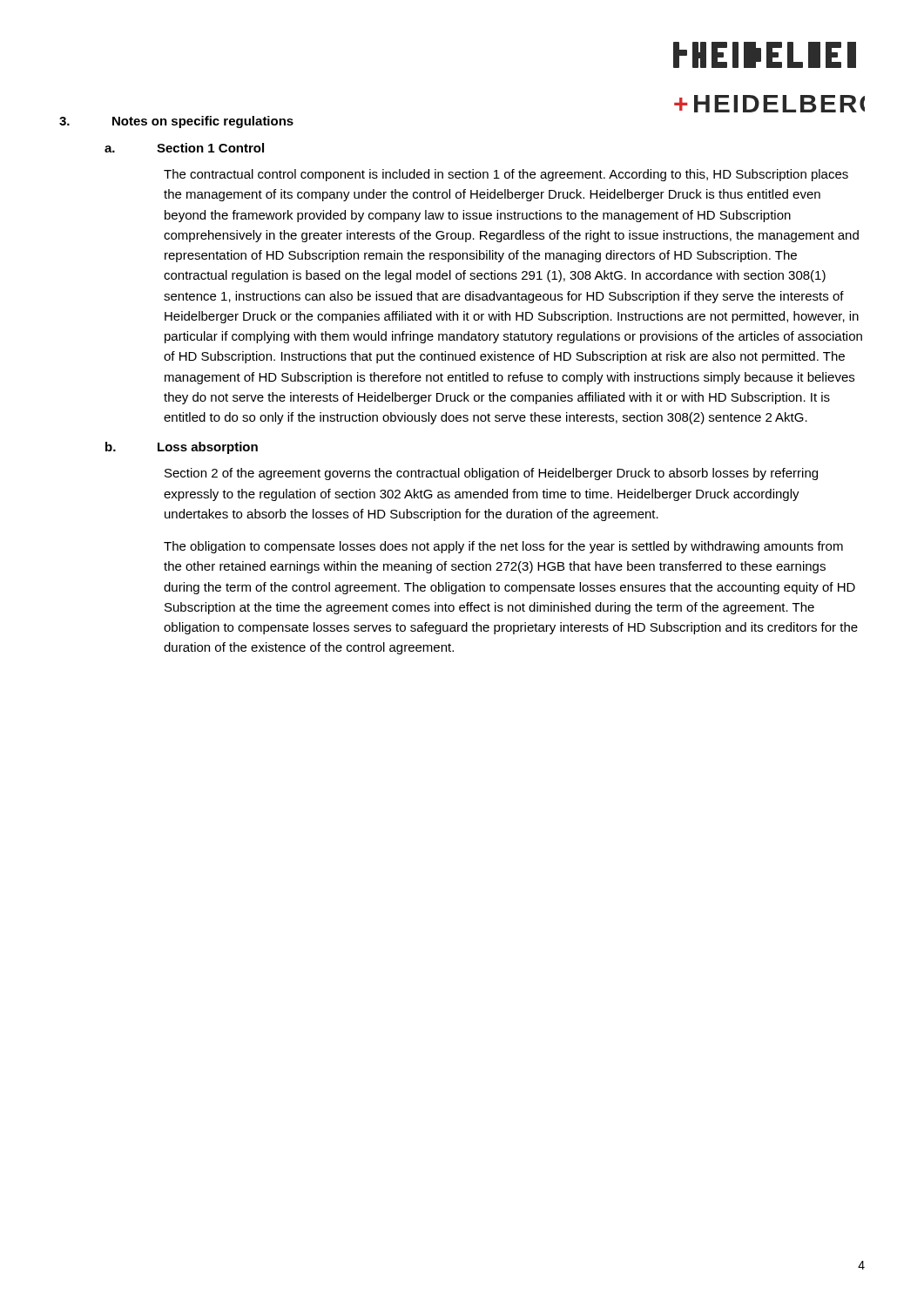Navigate to the region starting "Section 2 of the agreement governs the contractual"

491,493
